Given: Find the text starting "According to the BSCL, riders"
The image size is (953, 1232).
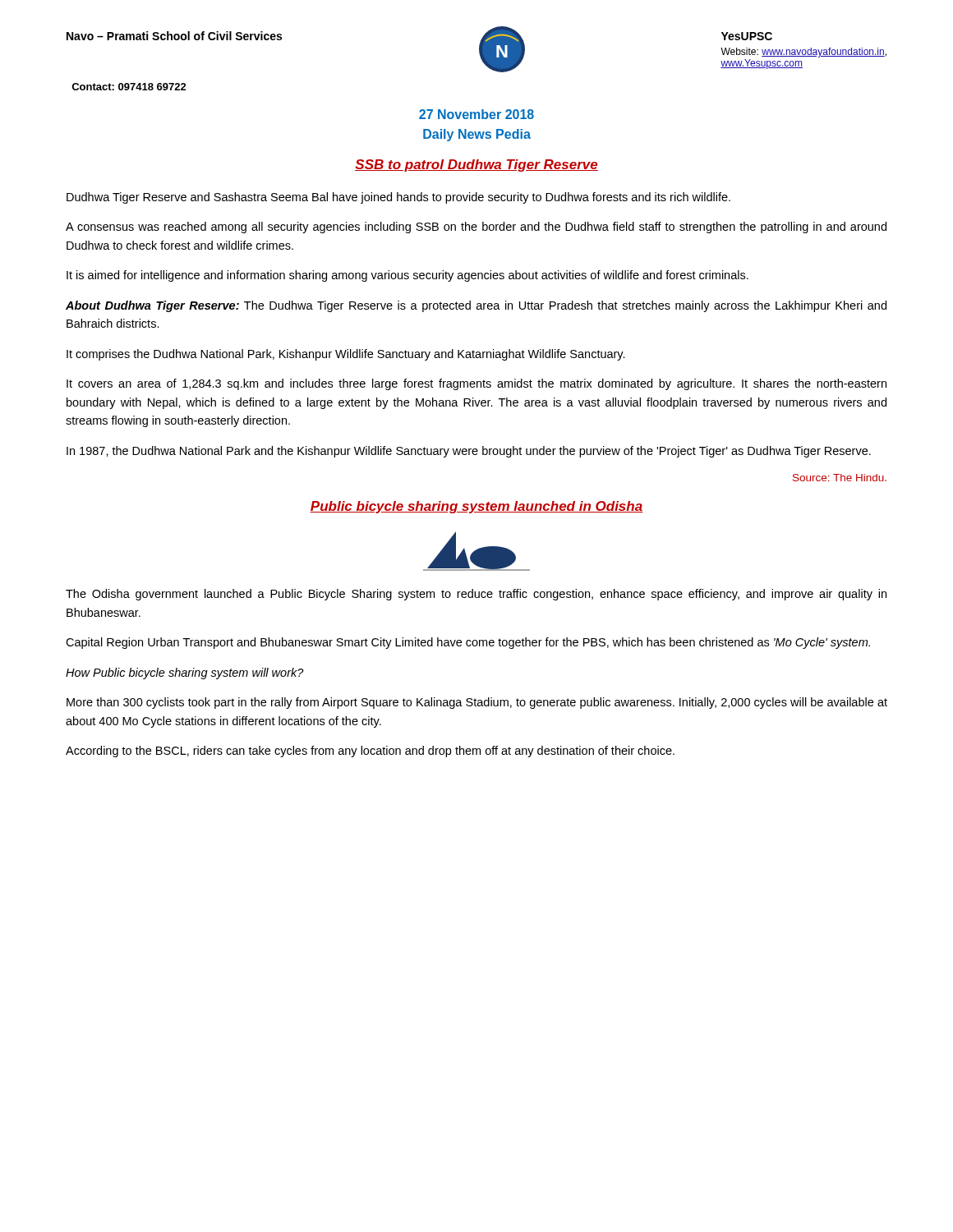Looking at the screenshot, I should click(x=371, y=751).
